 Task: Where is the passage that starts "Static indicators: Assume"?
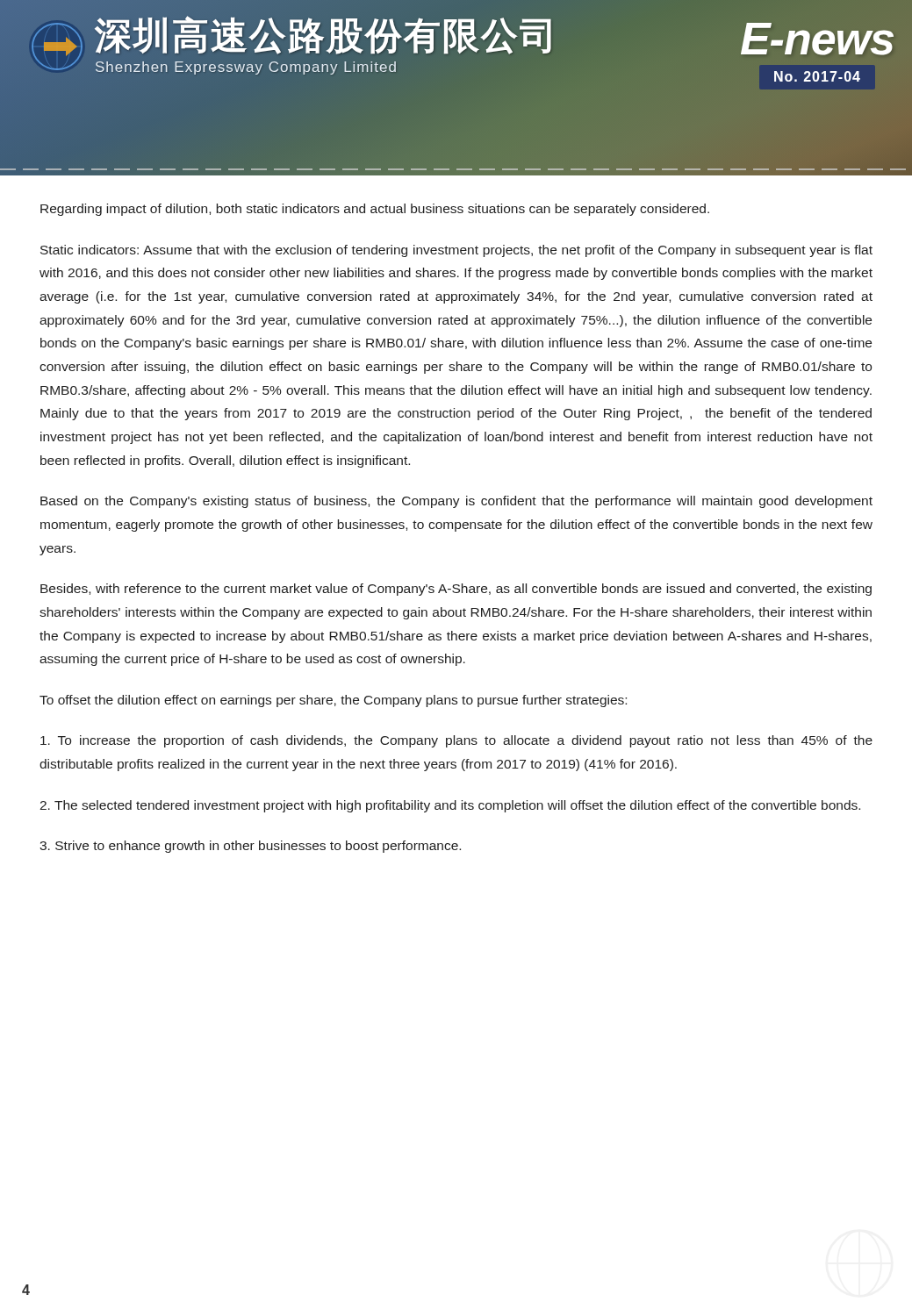pos(456,355)
